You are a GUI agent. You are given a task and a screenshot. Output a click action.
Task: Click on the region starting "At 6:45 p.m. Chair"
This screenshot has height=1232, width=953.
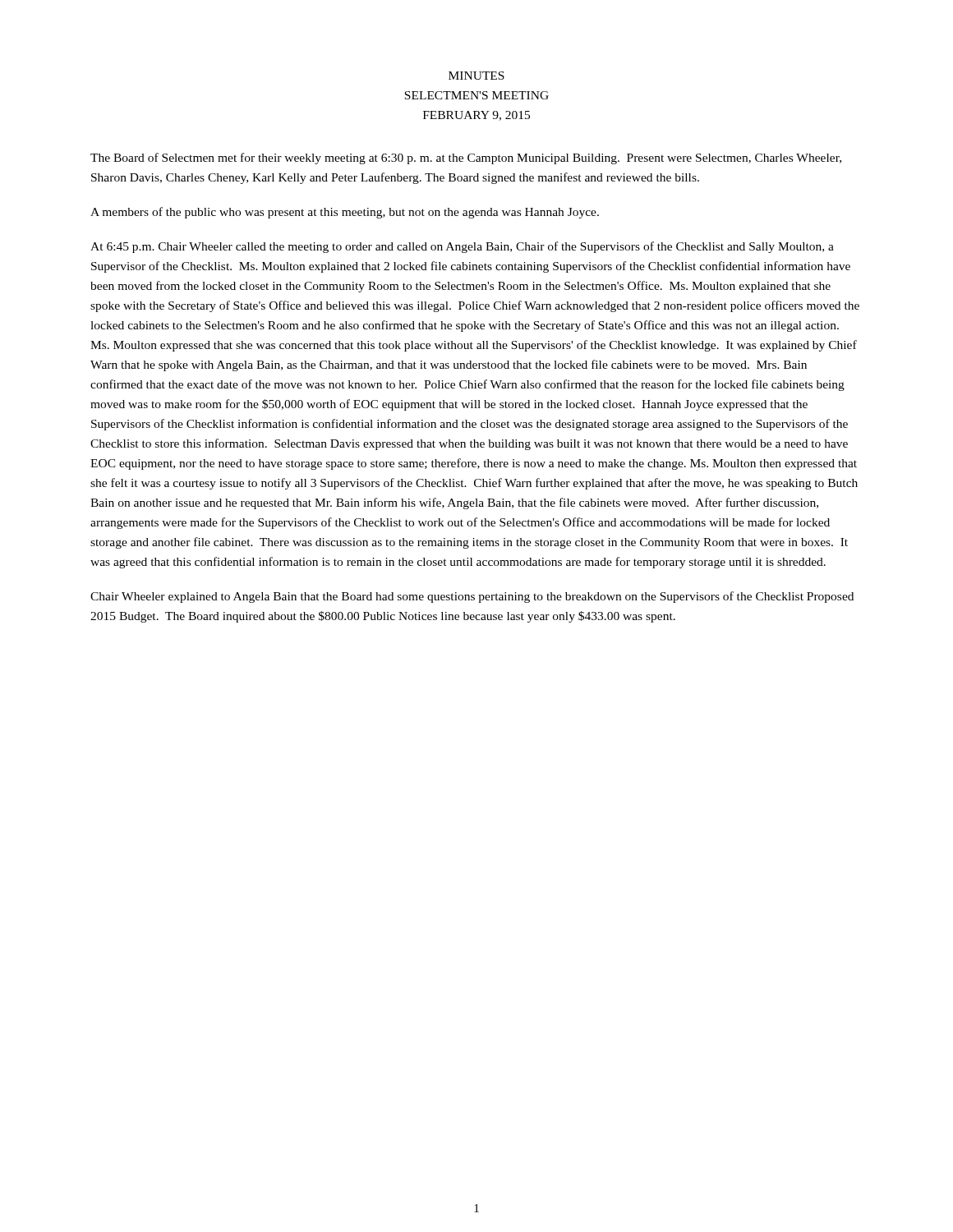(475, 404)
